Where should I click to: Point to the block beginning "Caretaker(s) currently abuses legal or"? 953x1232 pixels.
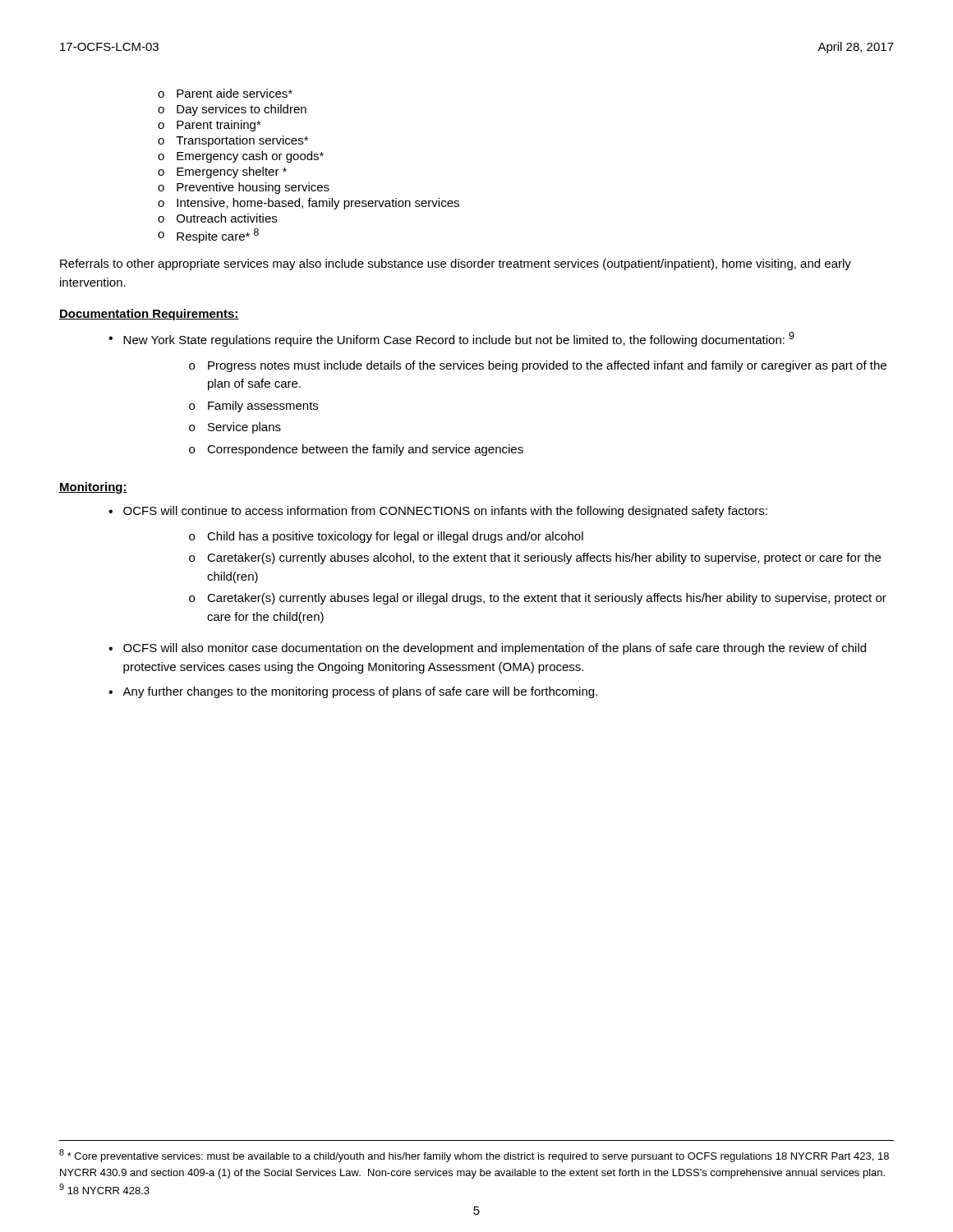point(550,607)
